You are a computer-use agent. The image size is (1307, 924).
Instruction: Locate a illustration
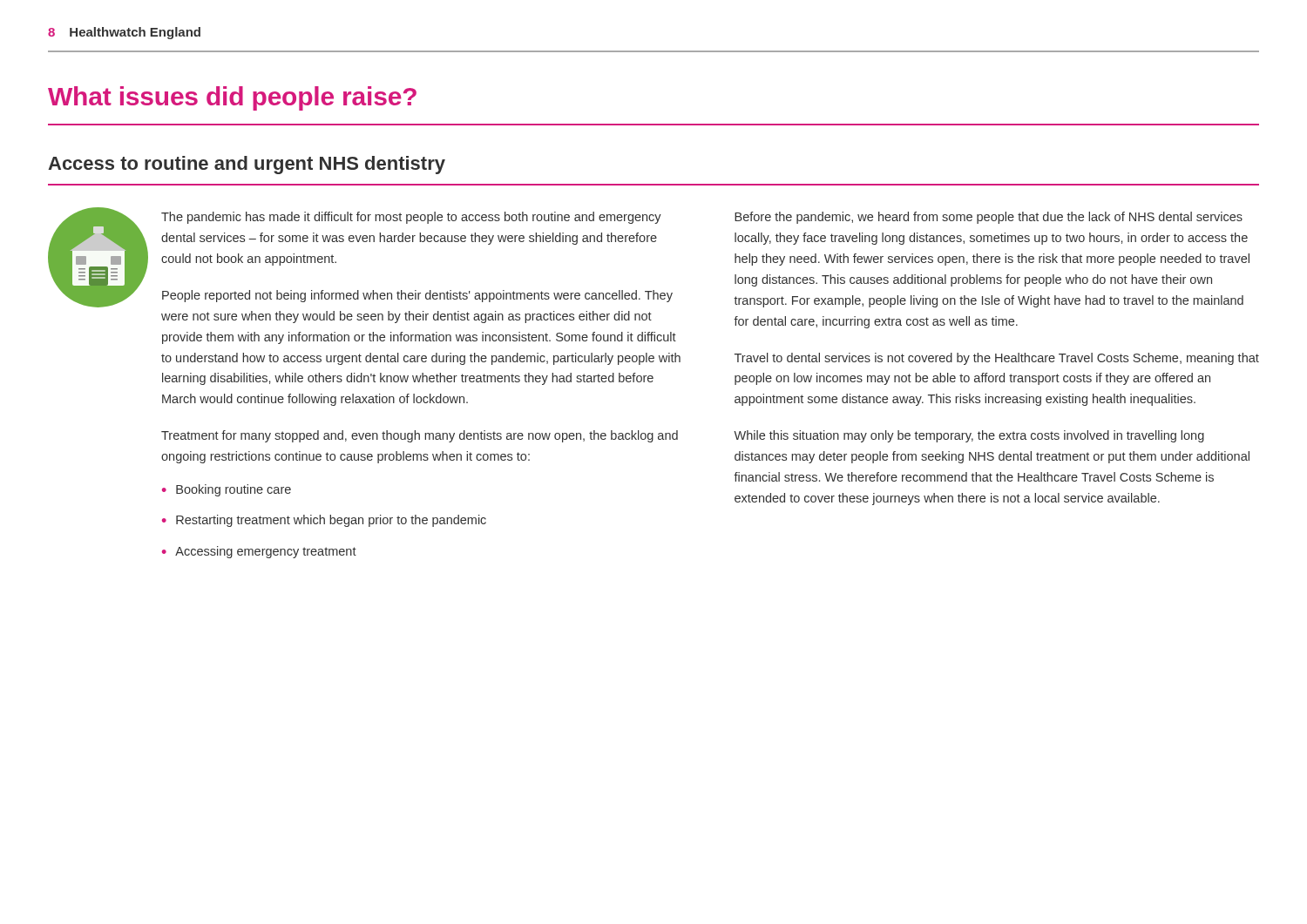click(98, 257)
